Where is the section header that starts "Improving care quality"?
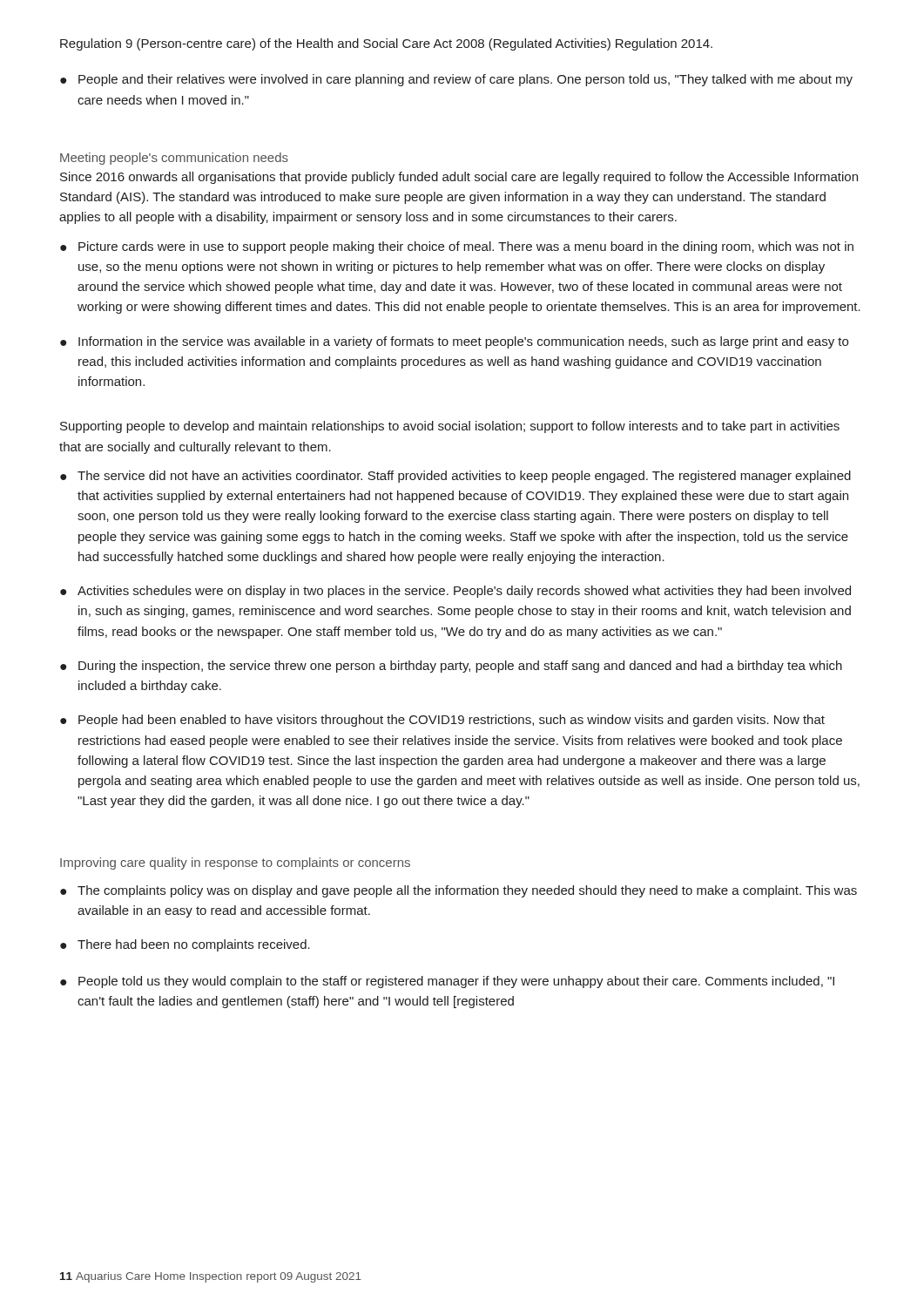Screen dimensions: 1307x924 (x=235, y=862)
